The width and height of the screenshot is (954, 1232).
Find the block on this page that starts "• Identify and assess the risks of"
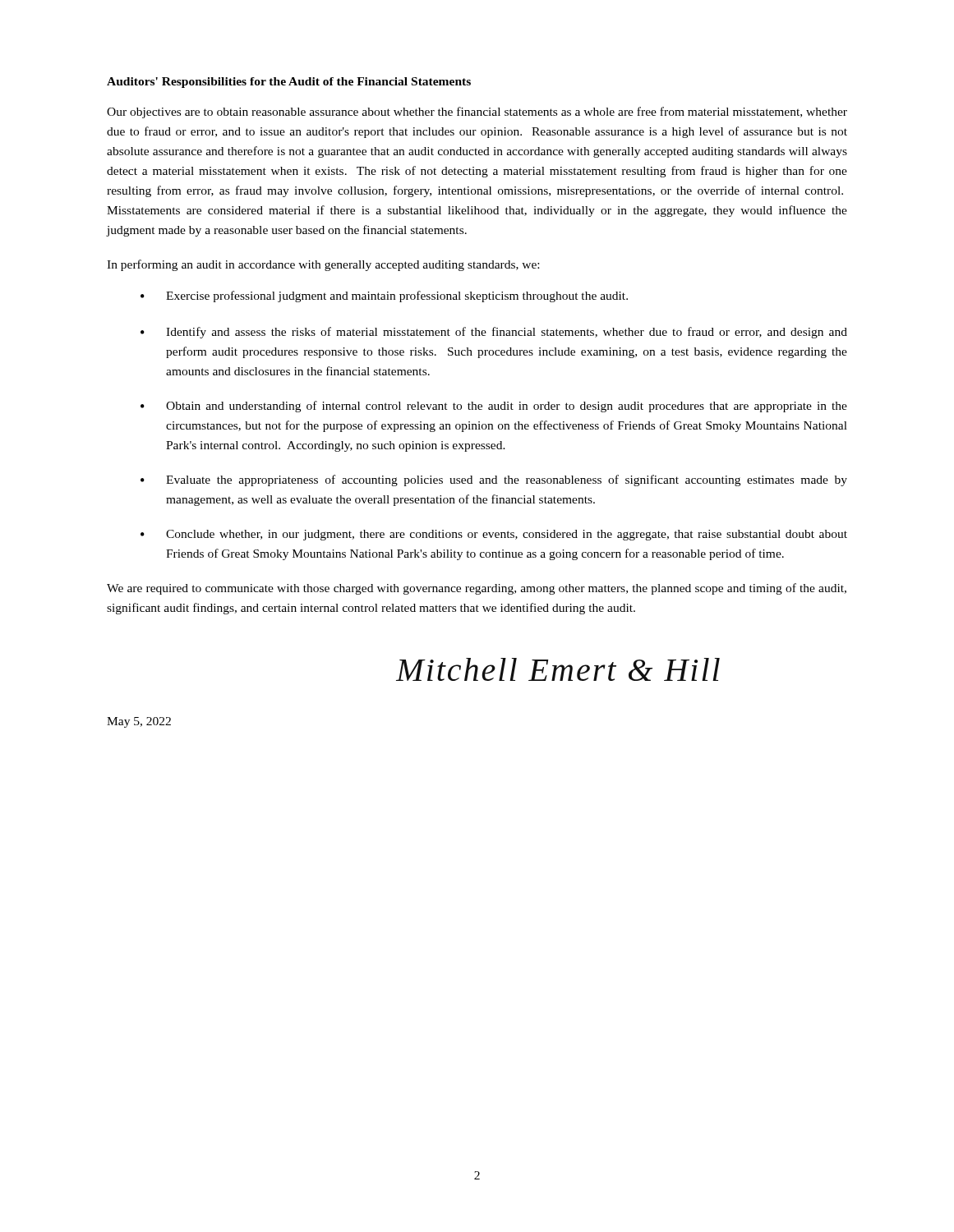(x=493, y=352)
